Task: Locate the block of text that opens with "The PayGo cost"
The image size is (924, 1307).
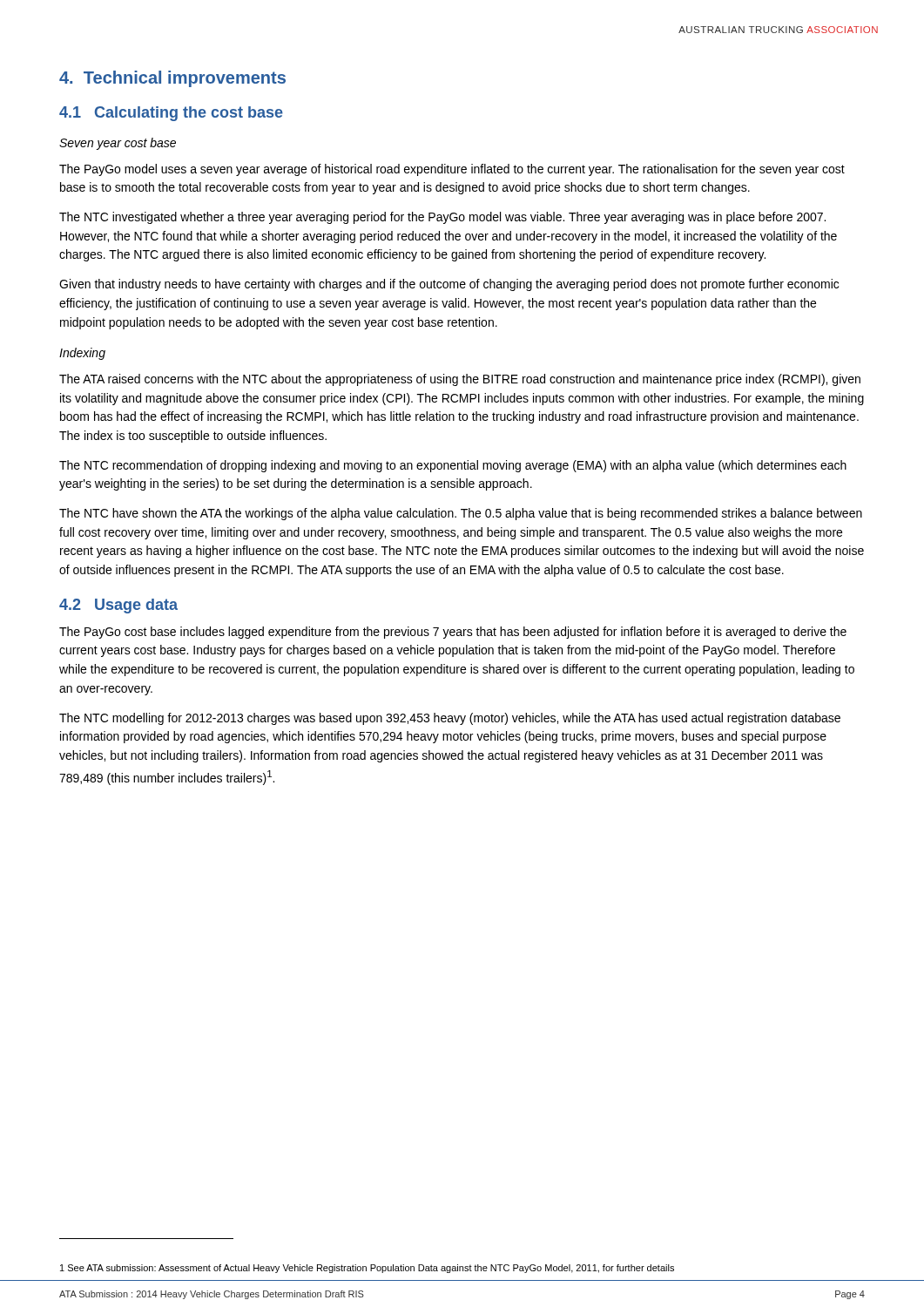Action: point(462,661)
